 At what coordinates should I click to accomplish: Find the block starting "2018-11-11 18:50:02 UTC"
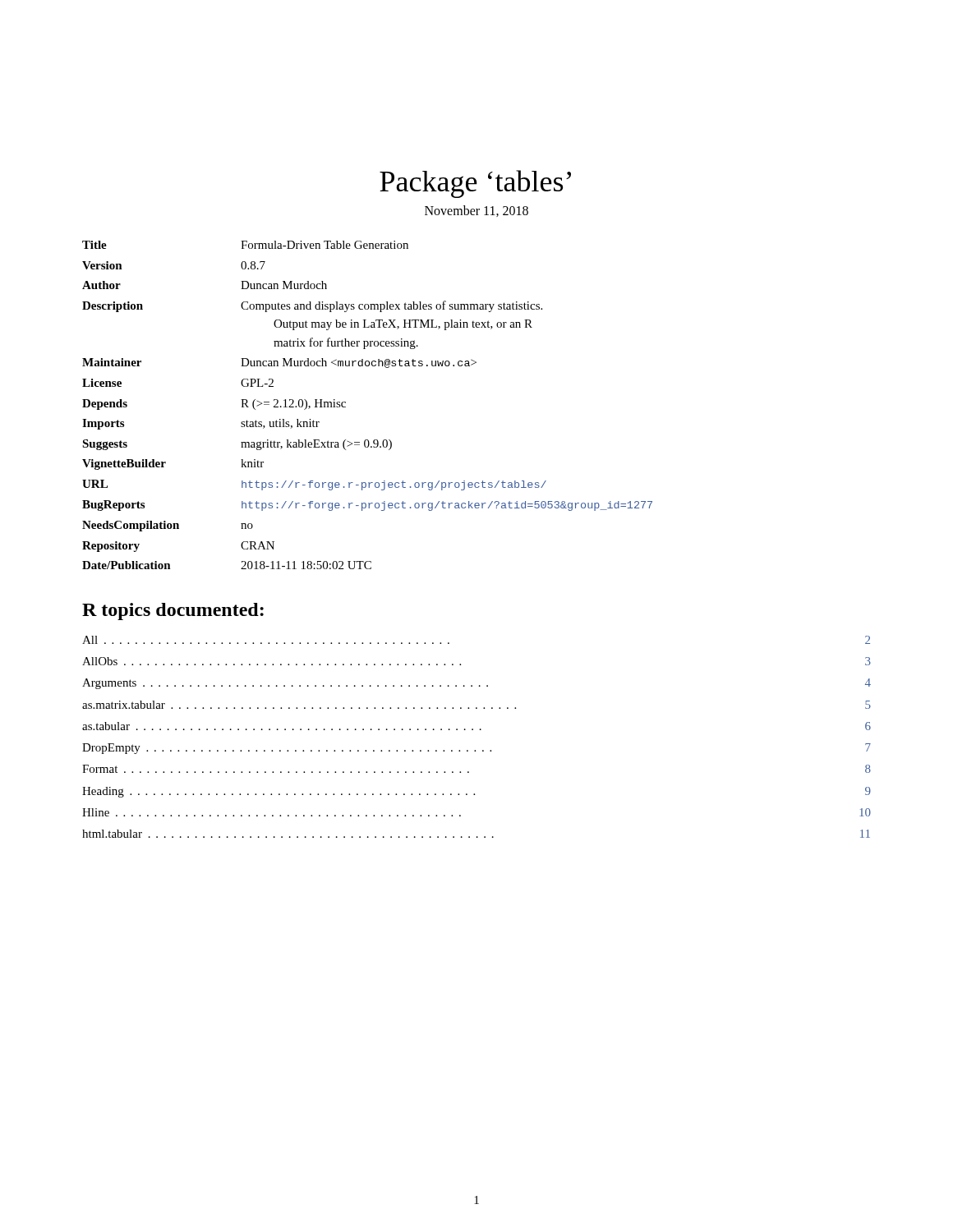pos(306,565)
